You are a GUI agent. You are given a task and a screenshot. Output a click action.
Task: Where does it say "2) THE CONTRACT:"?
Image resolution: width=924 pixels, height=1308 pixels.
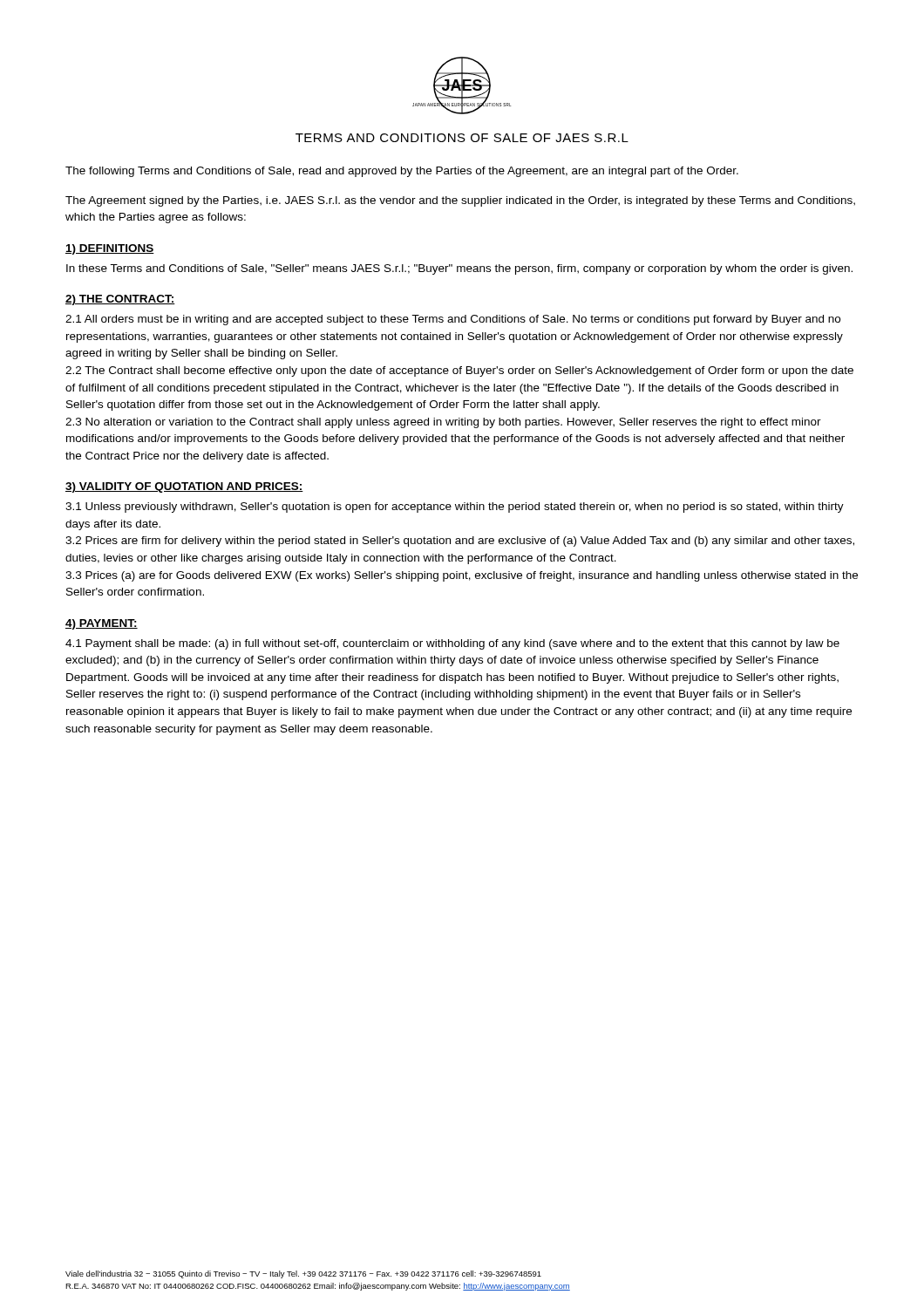click(120, 299)
